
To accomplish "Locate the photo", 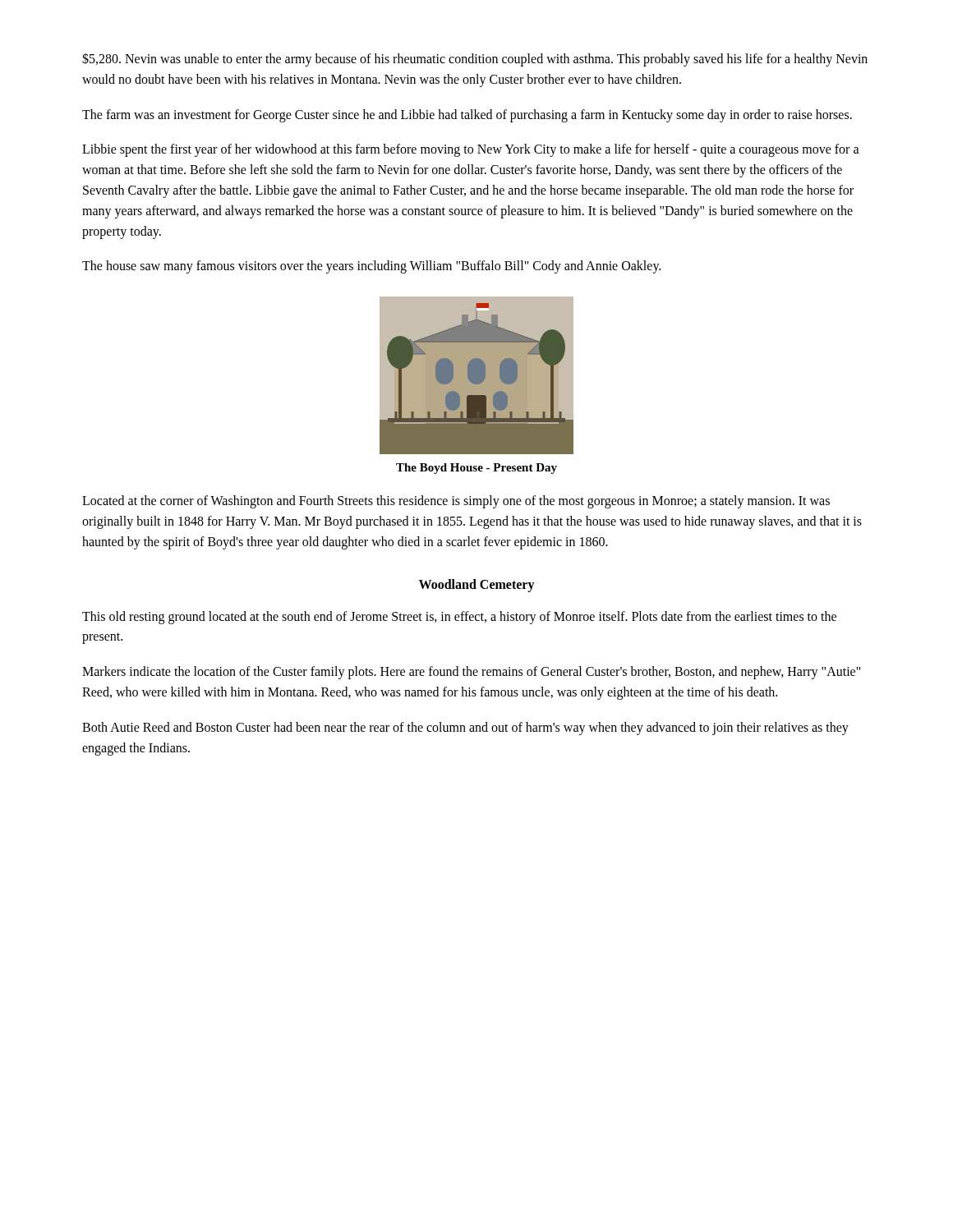I will pyautogui.click(x=476, y=377).
